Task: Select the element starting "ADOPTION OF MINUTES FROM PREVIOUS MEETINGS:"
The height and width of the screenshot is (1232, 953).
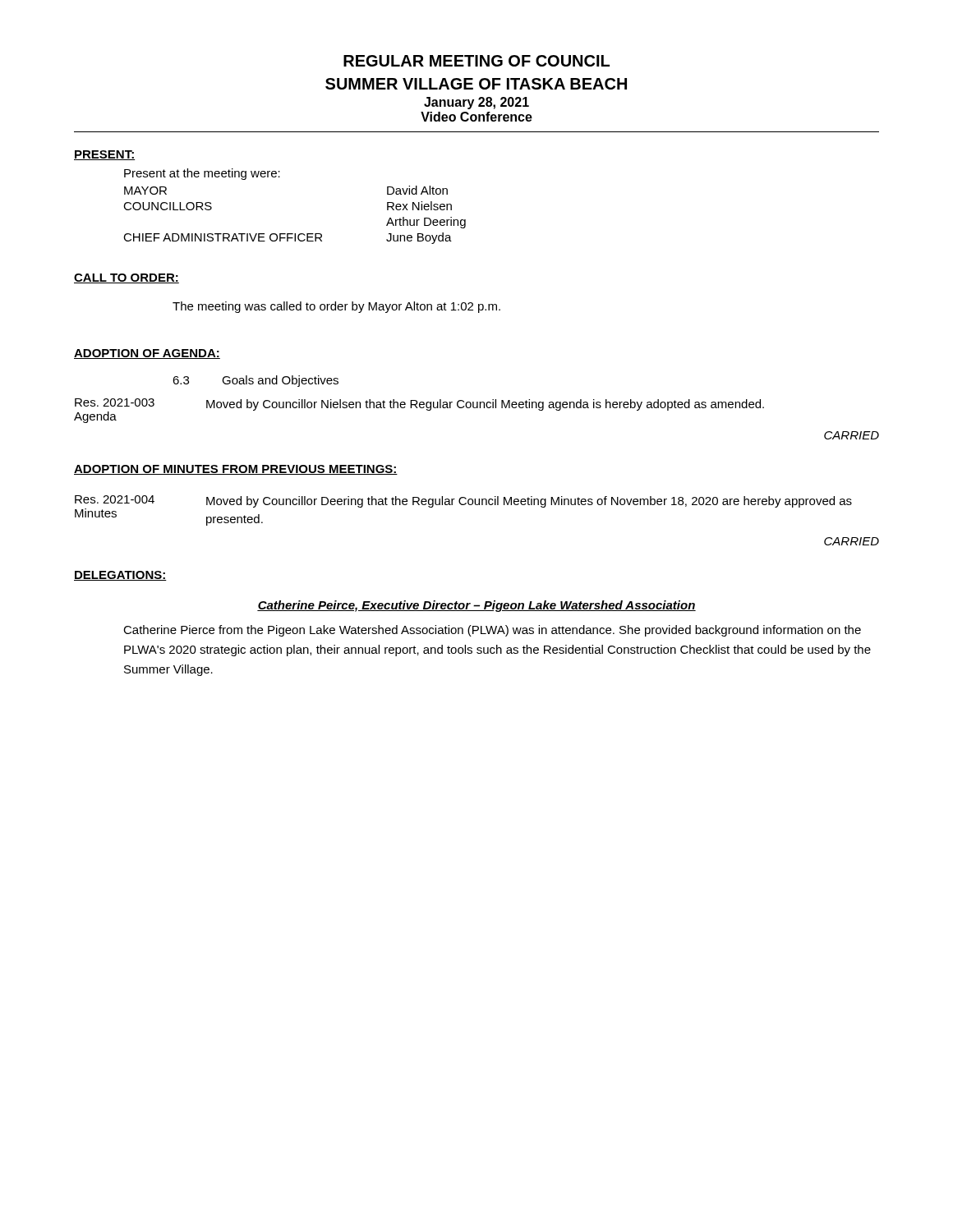Action: [236, 468]
